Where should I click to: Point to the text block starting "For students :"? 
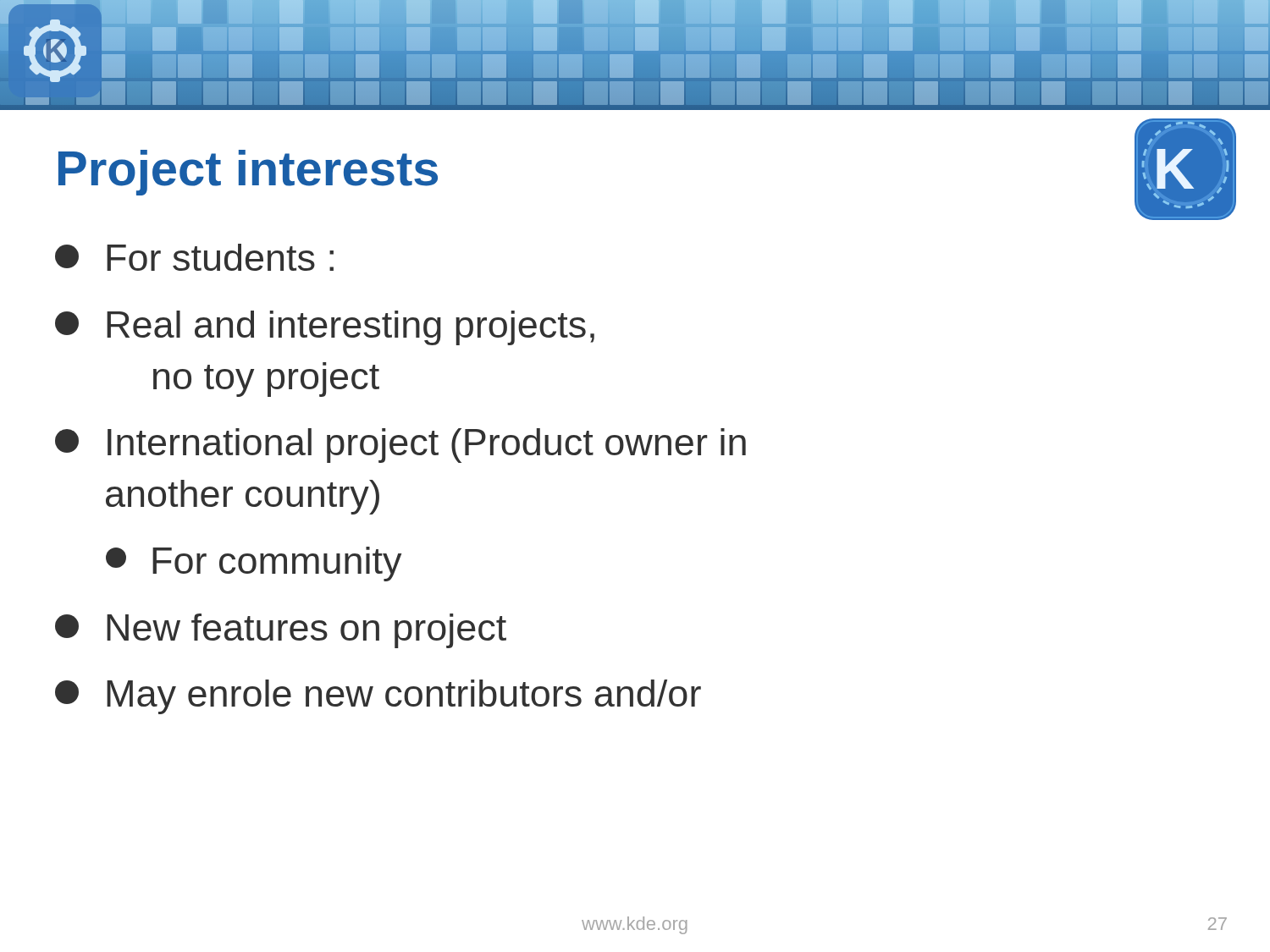(194, 257)
